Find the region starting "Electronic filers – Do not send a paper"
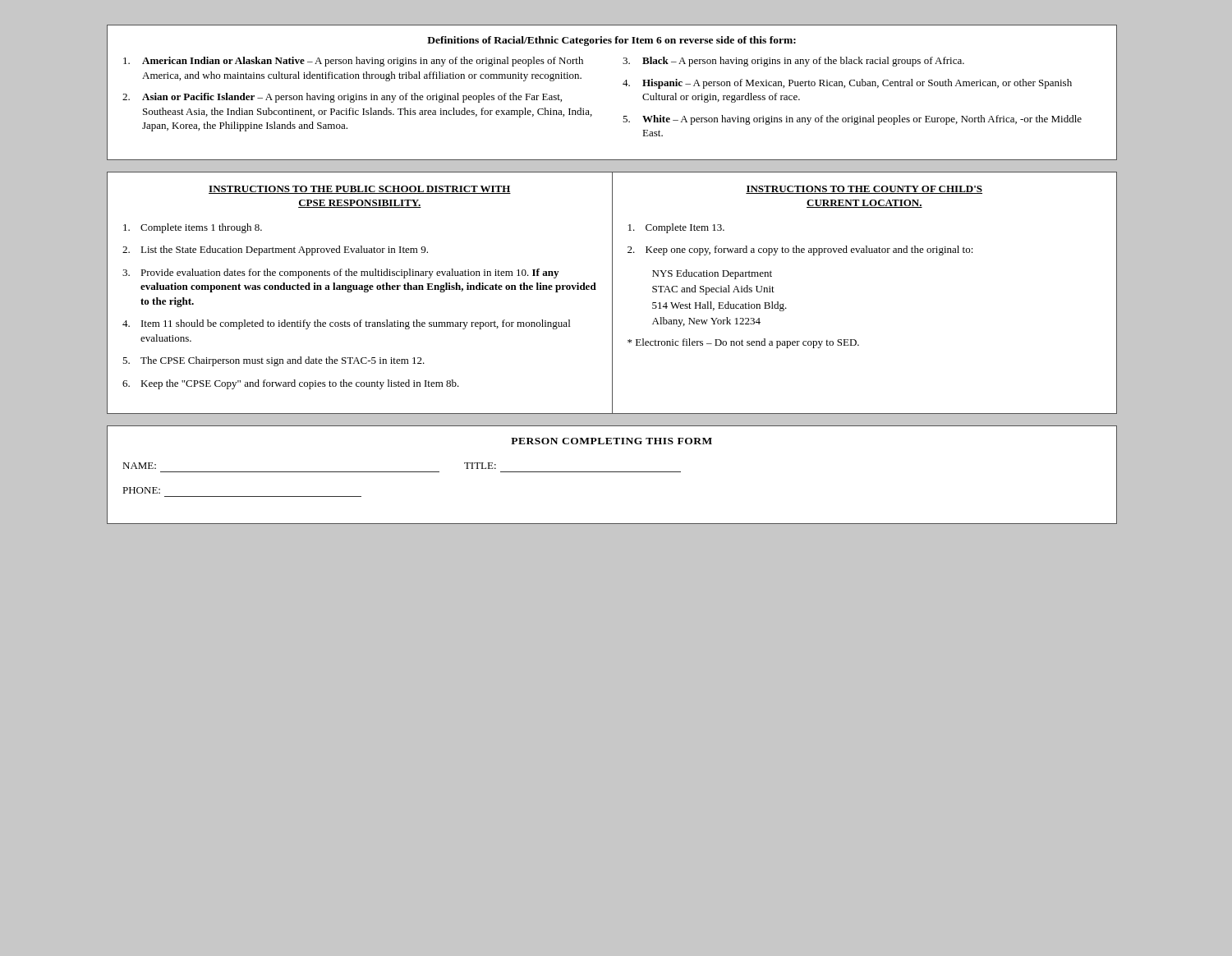 click(x=743, y=342)
